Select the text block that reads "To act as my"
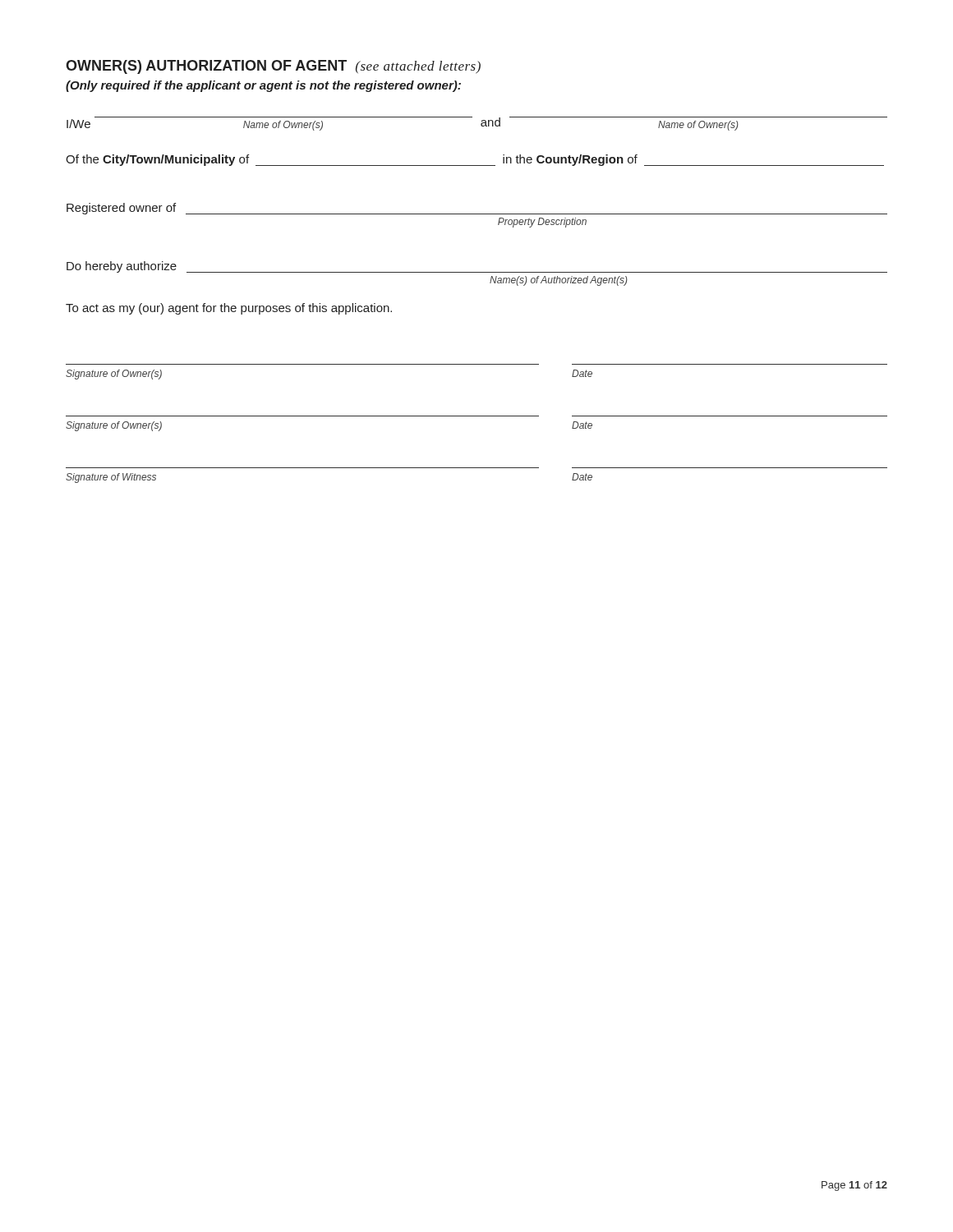 point(229,308)
